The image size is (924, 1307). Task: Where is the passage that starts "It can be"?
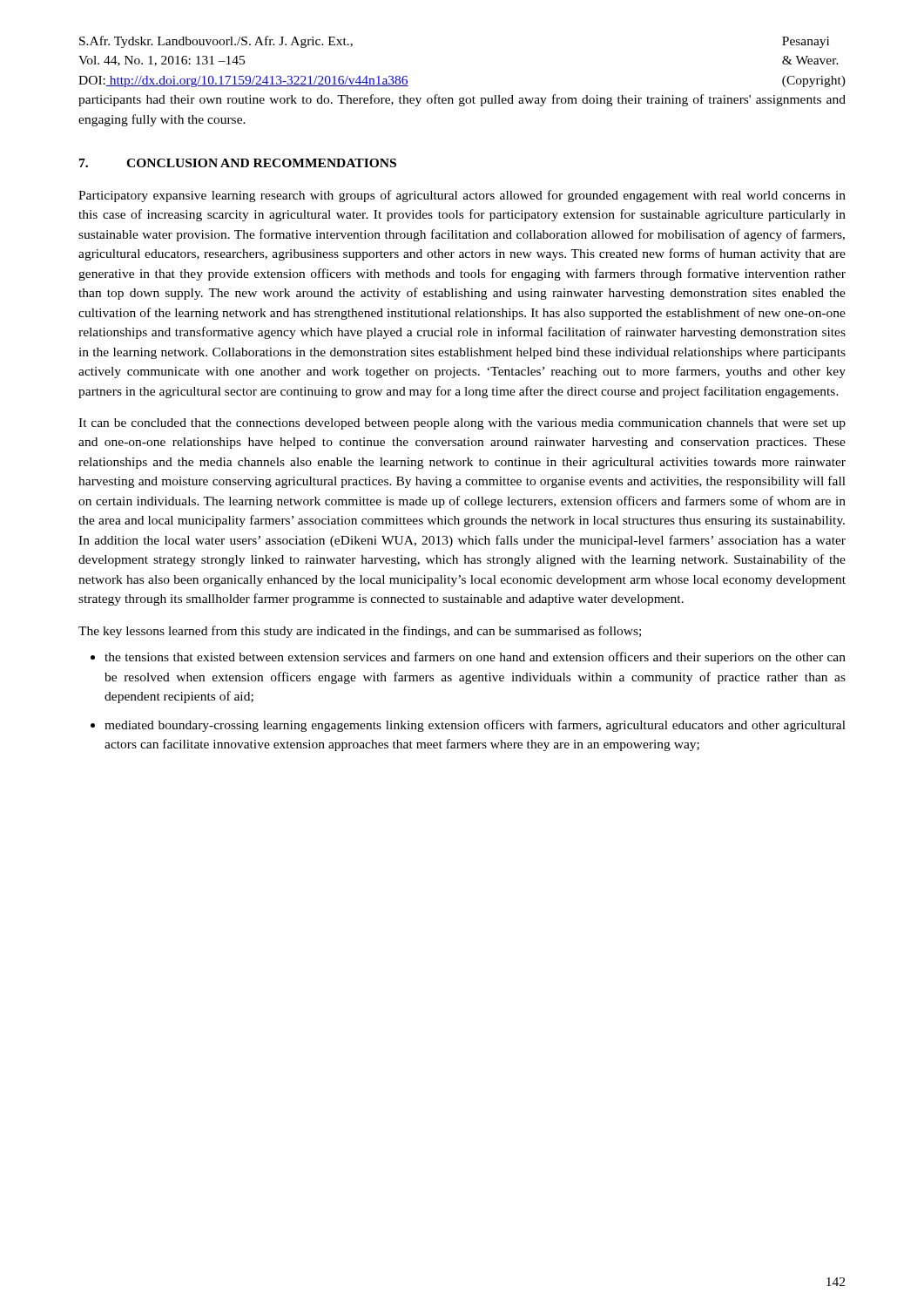pos(462,510)
